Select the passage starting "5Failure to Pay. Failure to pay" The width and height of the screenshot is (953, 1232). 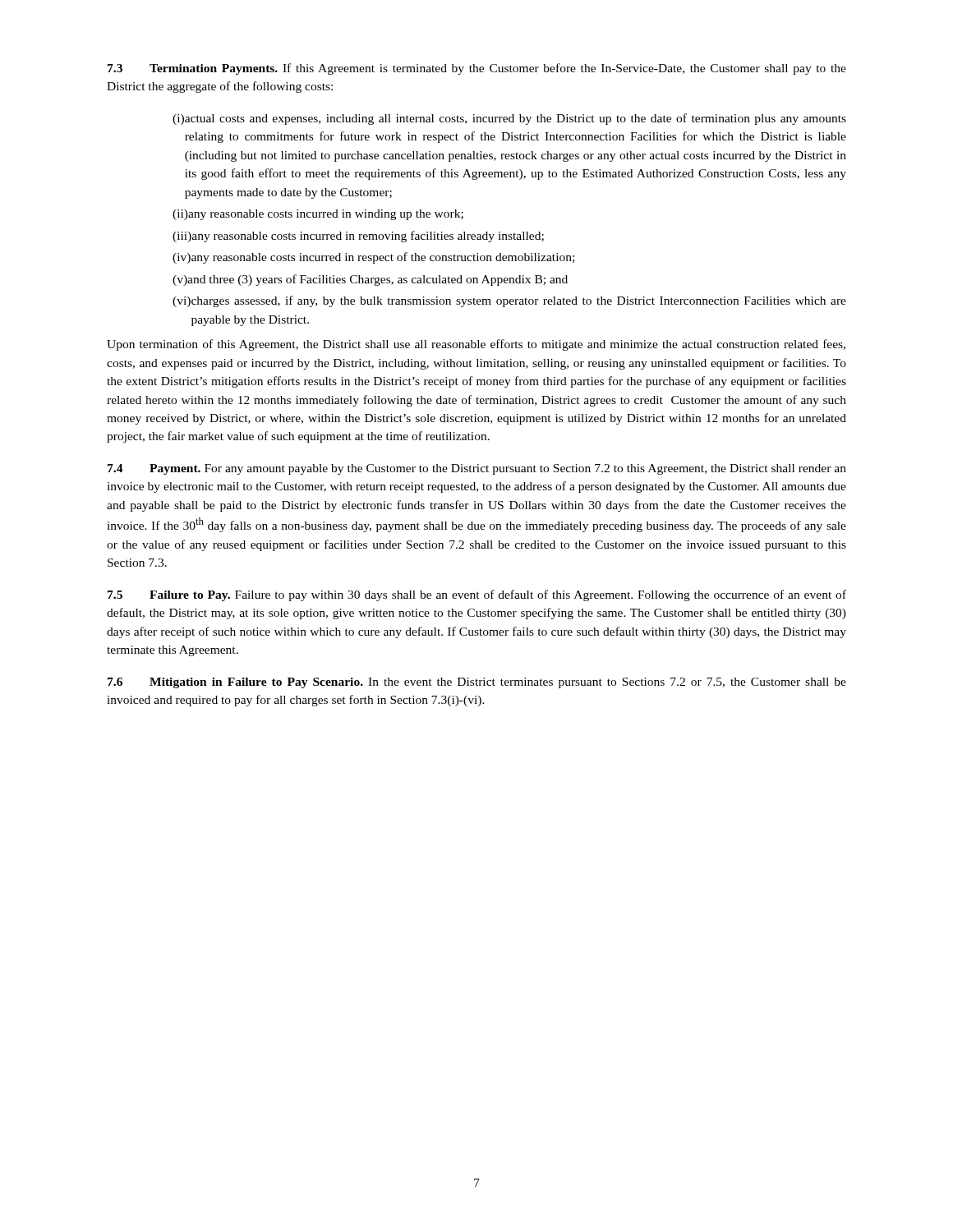click(x=476, y=621)
